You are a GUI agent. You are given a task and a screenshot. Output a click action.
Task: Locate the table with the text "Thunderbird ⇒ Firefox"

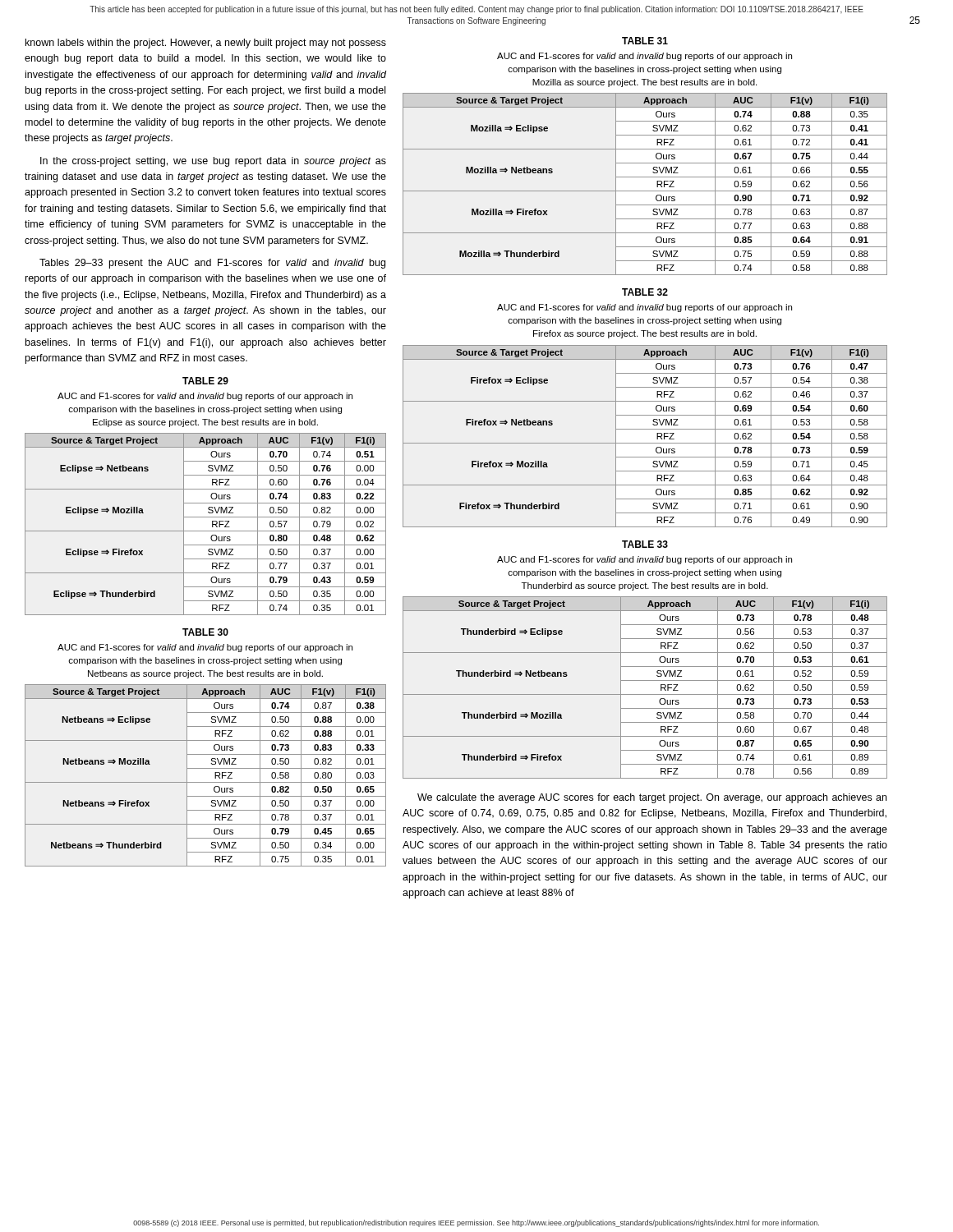coord(645,687)
